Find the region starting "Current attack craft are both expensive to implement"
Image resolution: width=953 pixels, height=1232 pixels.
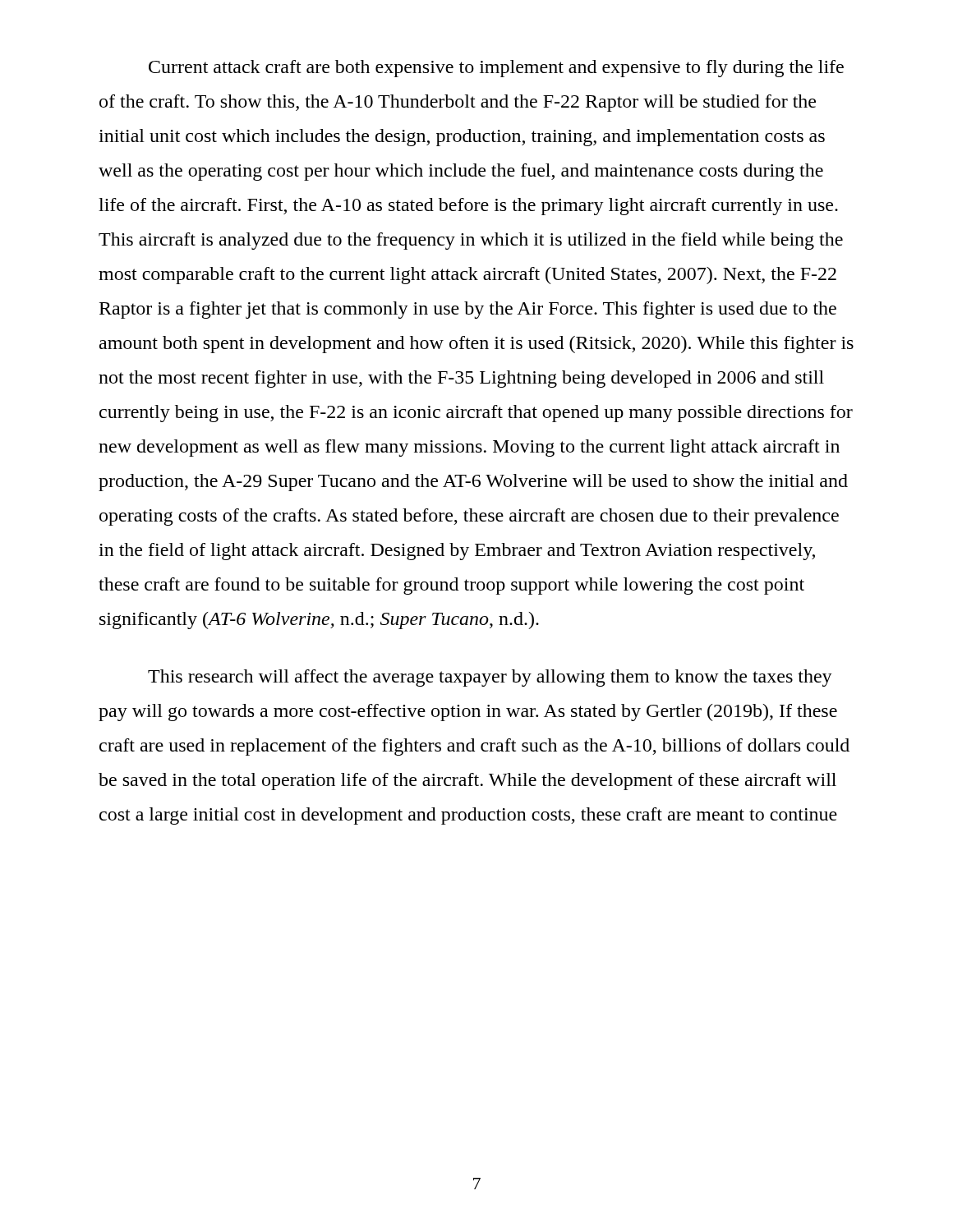pos(476,342)
